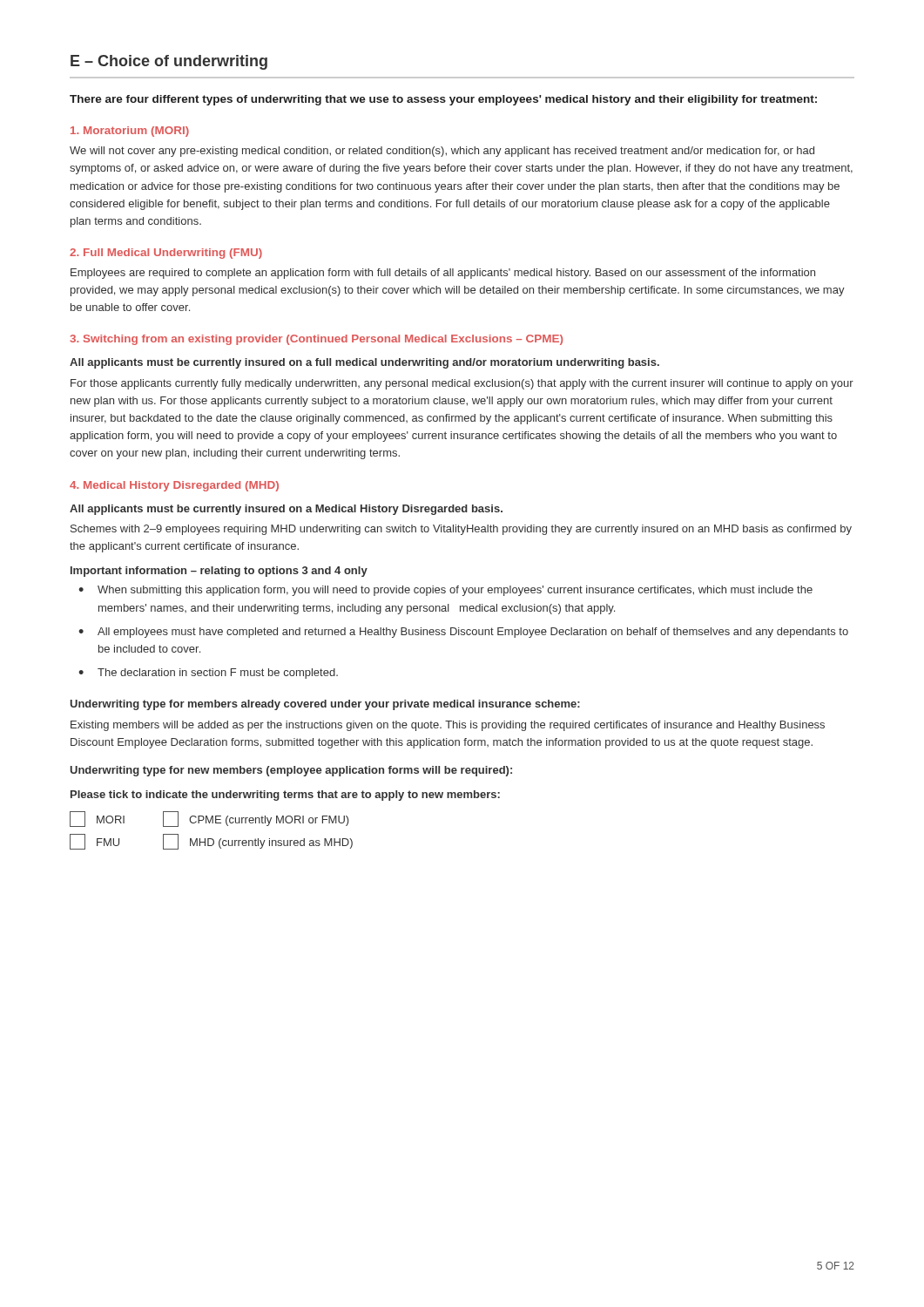Select the text block starting "Employees are required to complete an"

(x=457, y=290)
